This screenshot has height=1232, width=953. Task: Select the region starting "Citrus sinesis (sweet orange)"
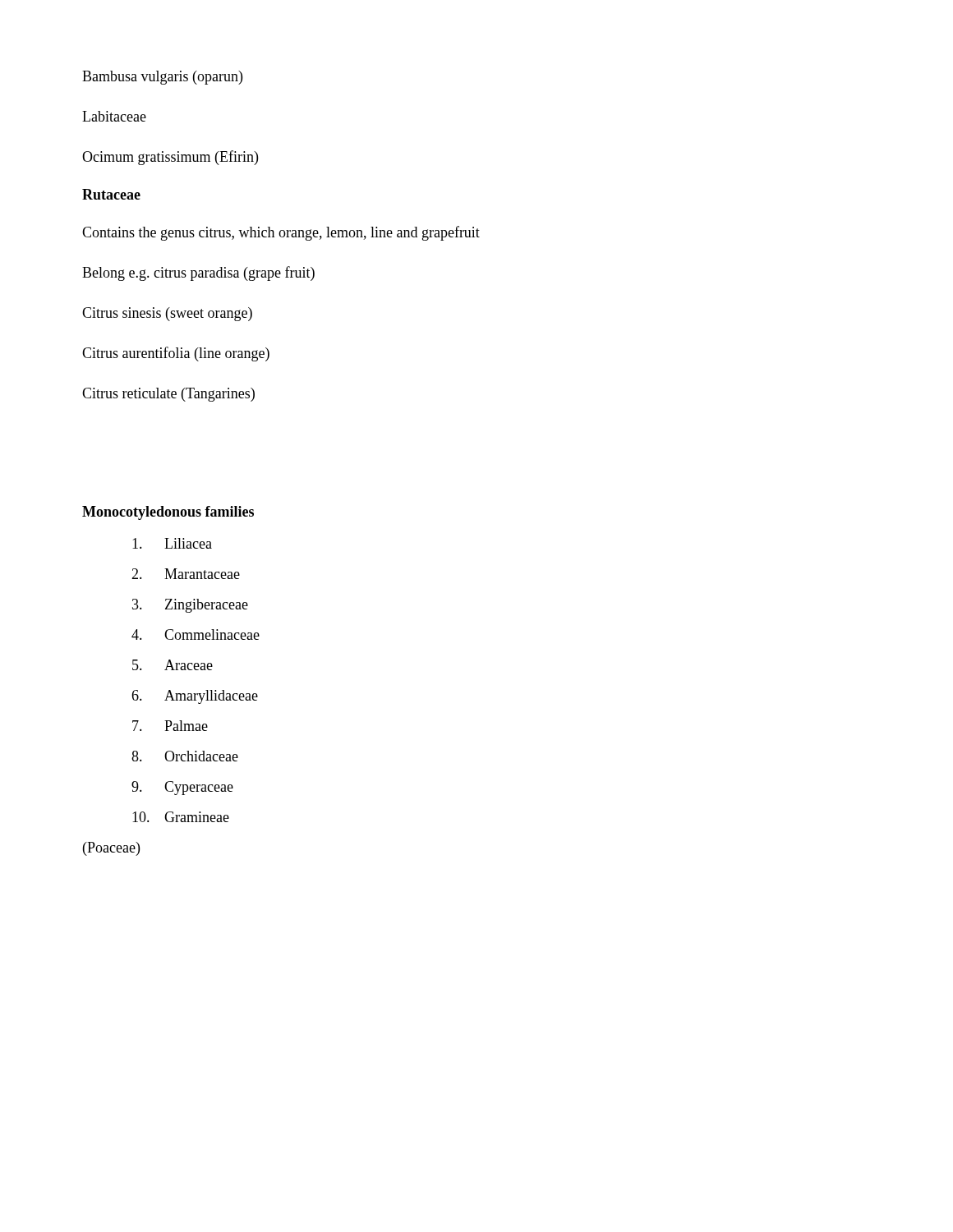point(167,313)
